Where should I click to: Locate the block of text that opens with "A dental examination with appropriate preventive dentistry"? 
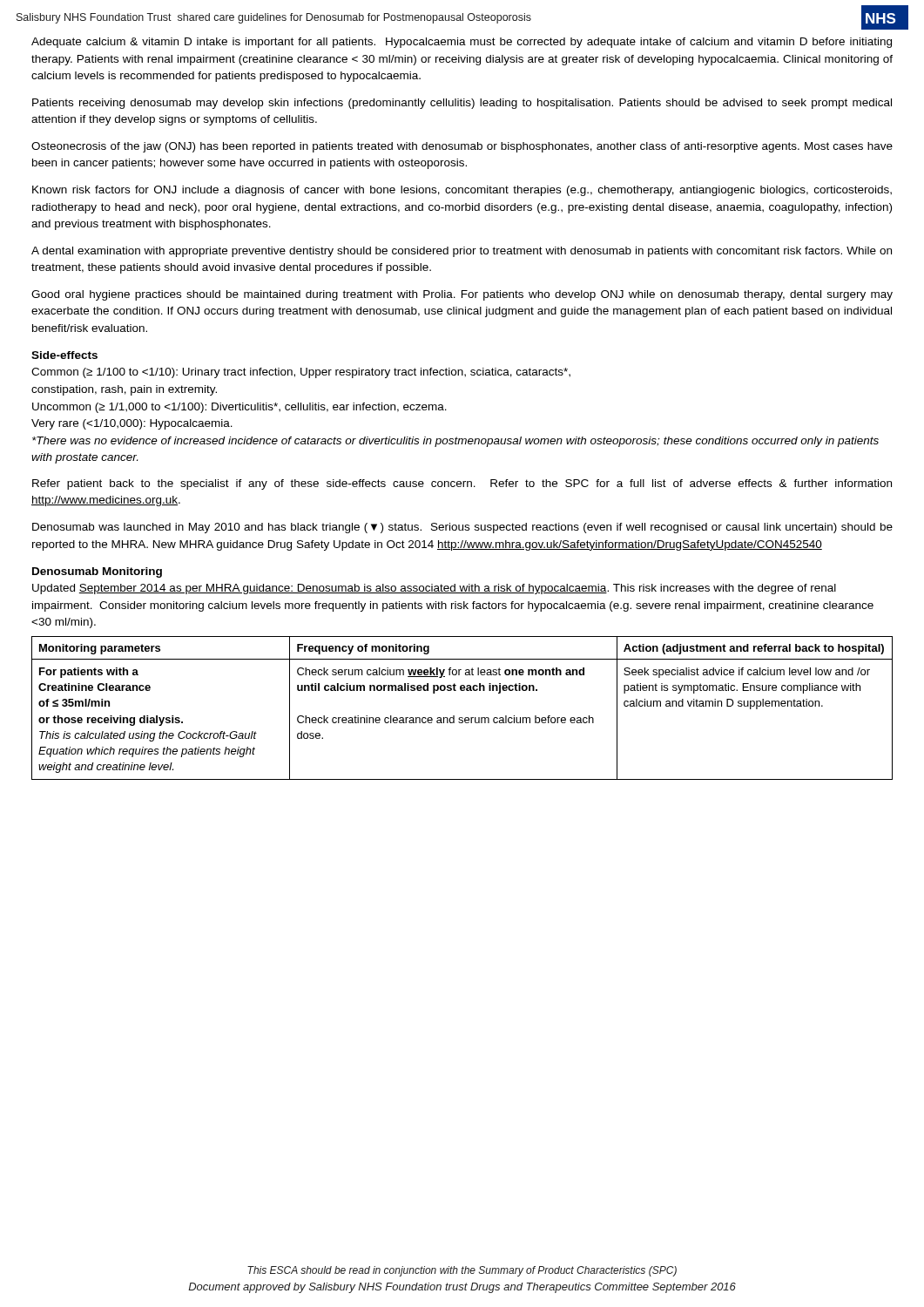(x=462, y=259)
